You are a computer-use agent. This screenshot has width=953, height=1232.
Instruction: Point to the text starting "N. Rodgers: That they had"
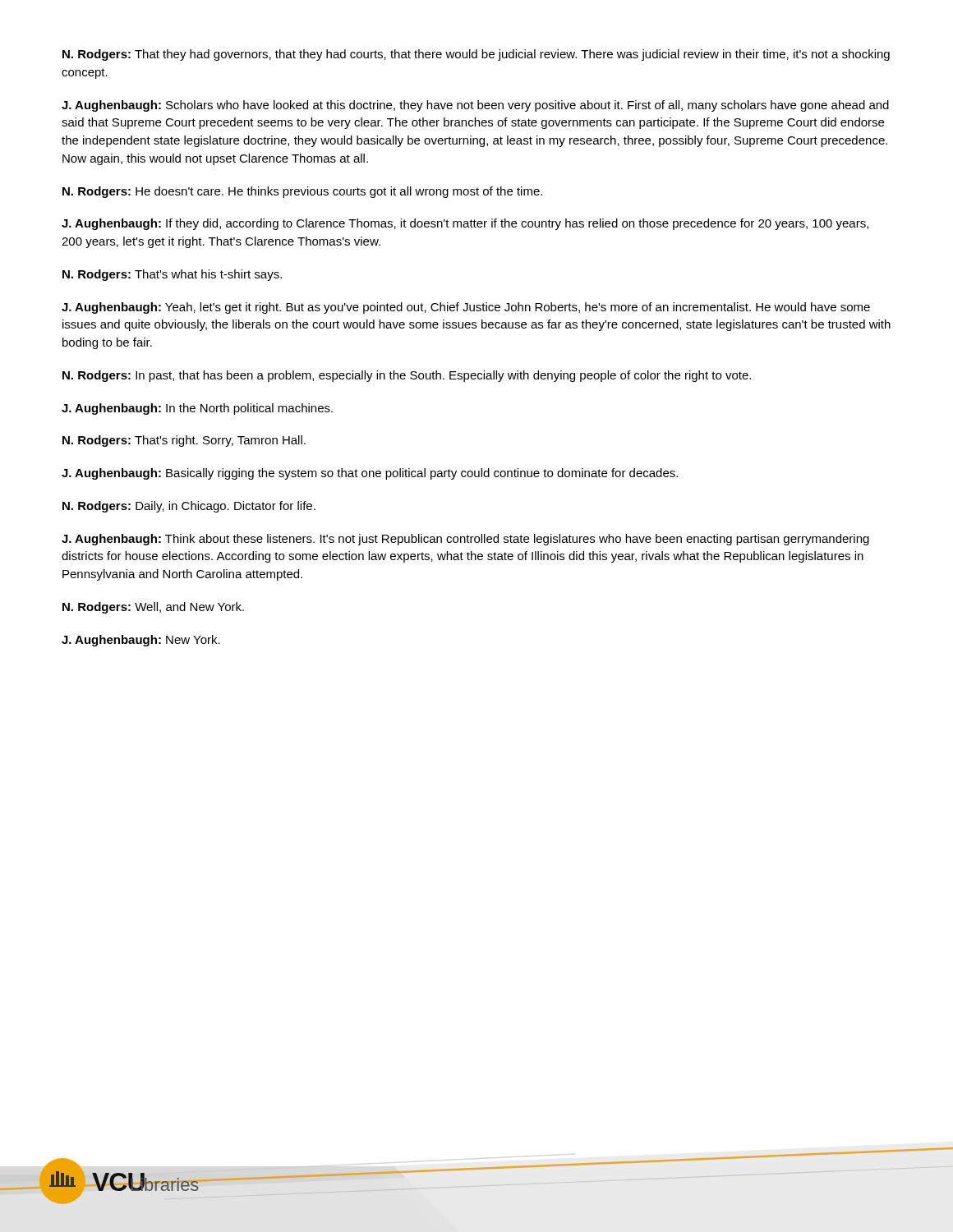(476, 63)
